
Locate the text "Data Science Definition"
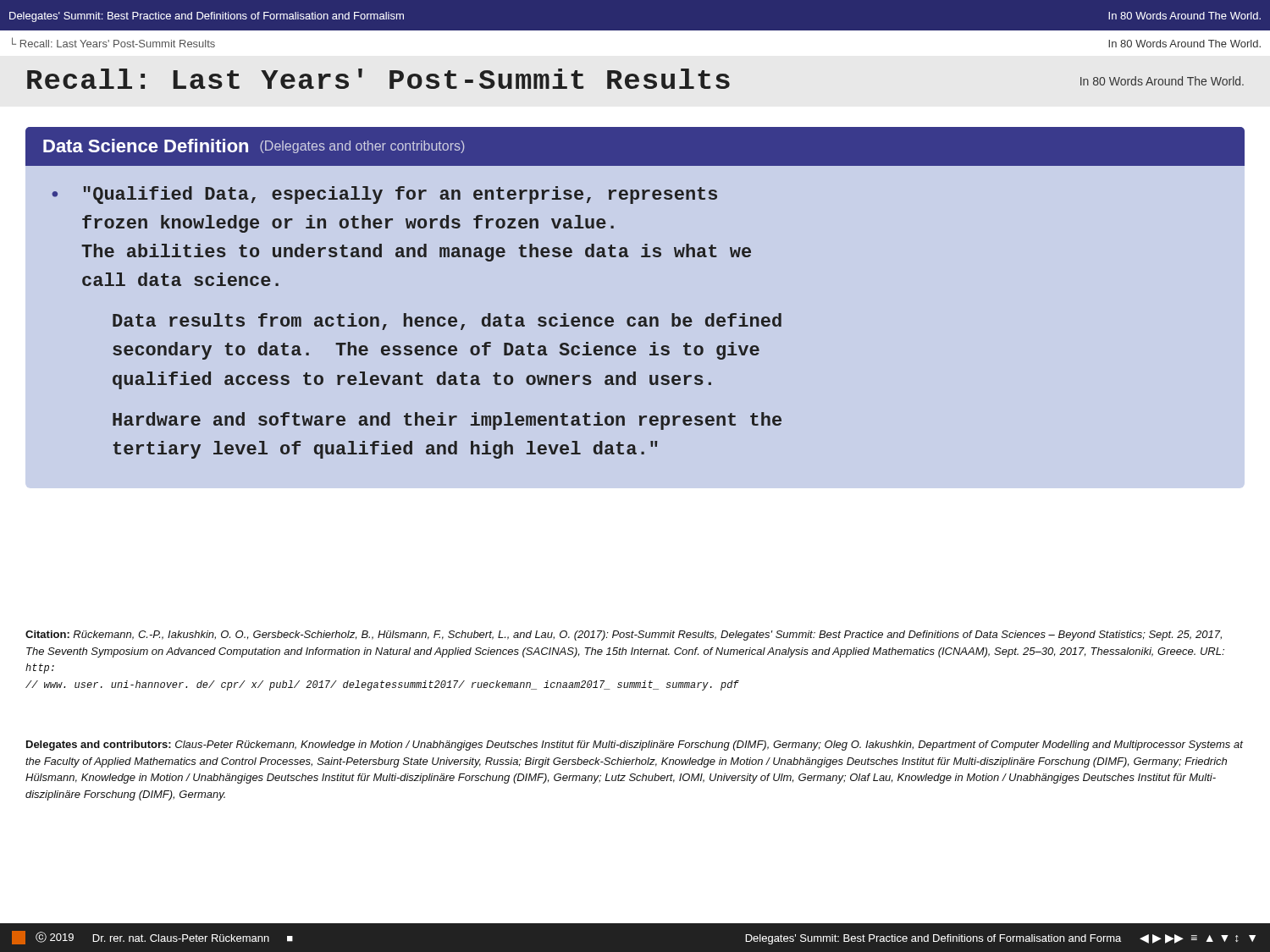(146, 146)
